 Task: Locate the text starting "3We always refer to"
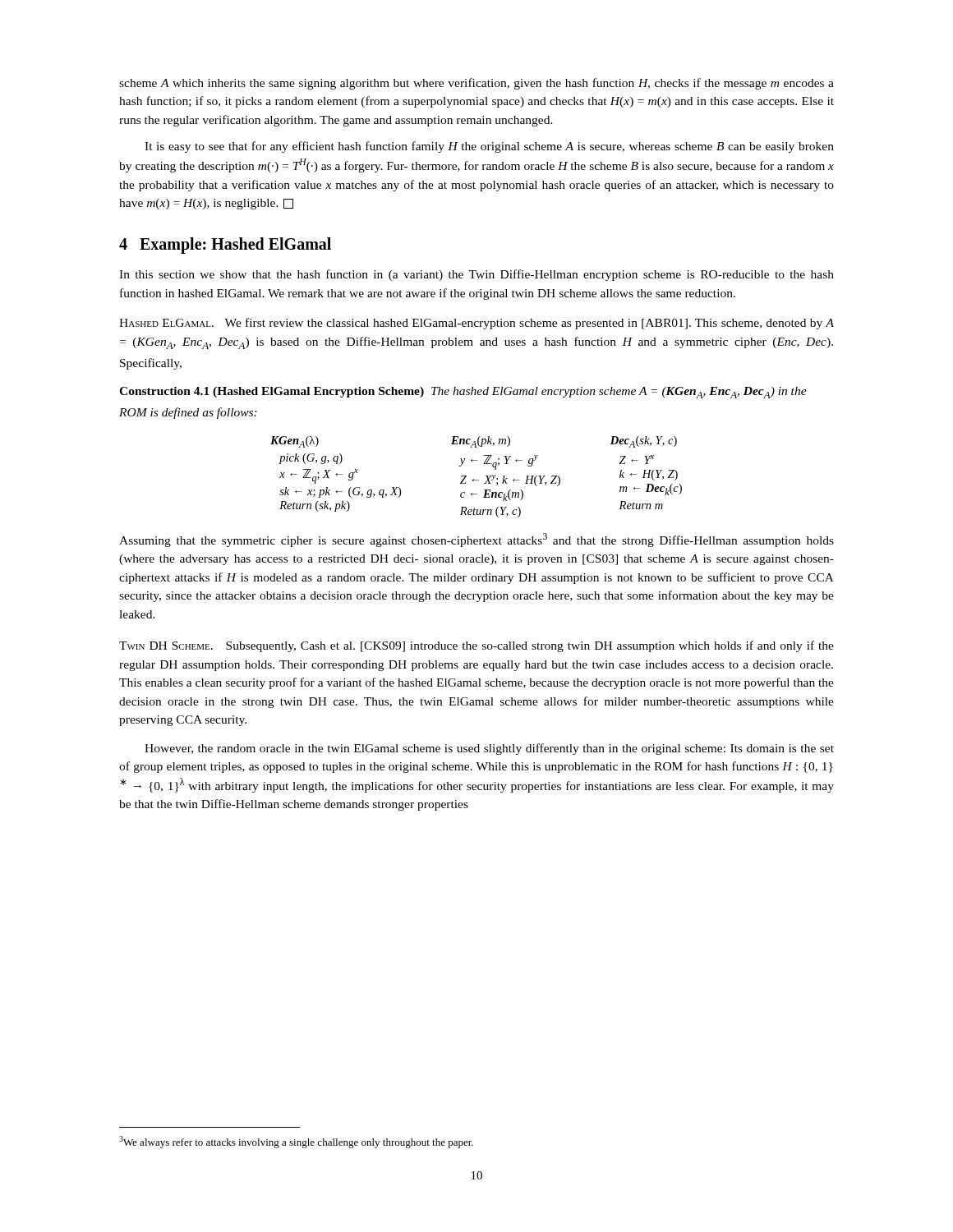[x=296, y=1141]
